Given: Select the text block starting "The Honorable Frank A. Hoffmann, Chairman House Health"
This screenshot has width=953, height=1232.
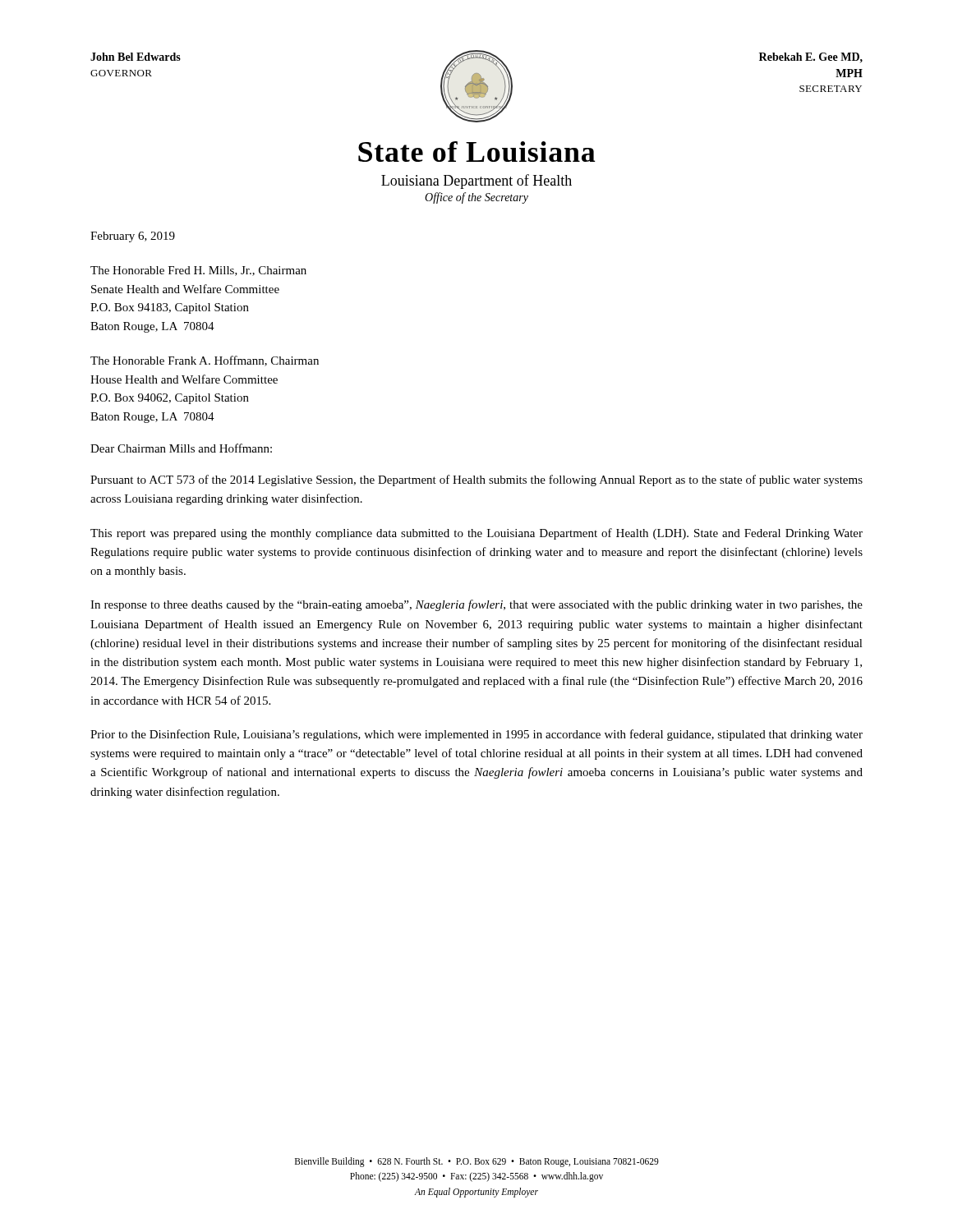Looking at the screenshot, I should tap(205, 388).
